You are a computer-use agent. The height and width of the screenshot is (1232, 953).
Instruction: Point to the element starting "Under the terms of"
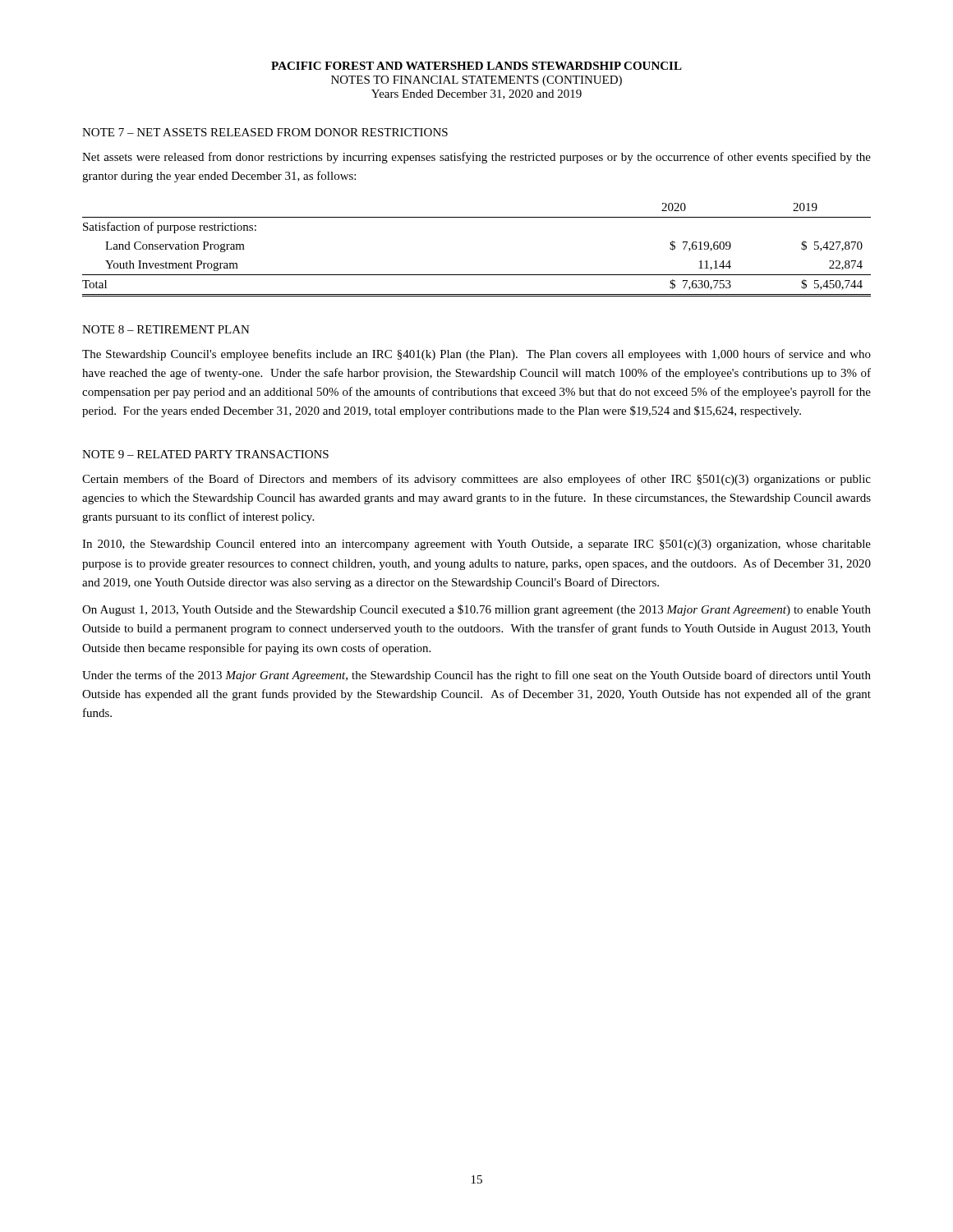coord(476,694)
